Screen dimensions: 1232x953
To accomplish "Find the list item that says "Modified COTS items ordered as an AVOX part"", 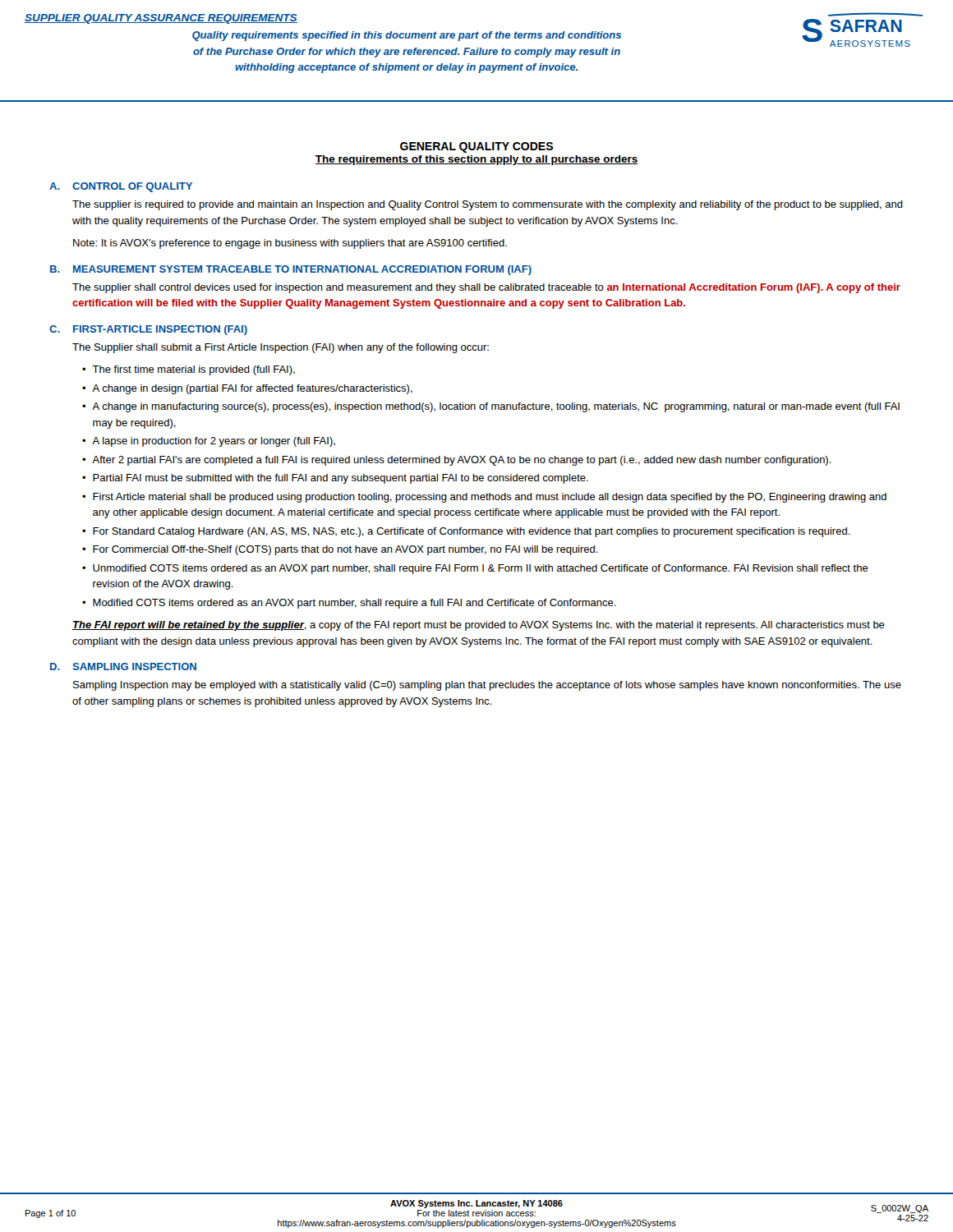I will [354, 602].
